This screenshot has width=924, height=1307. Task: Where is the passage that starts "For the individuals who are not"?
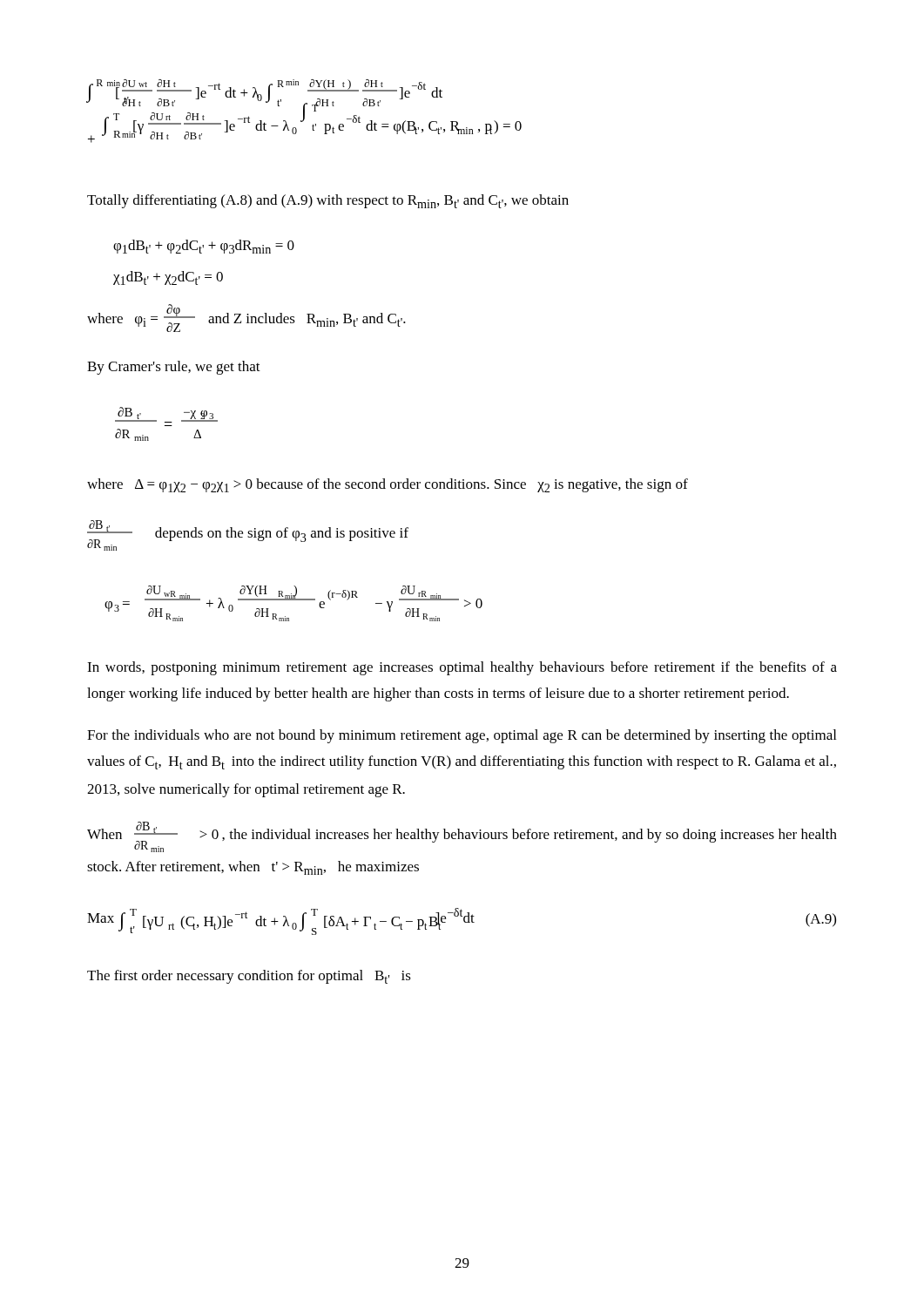click(x=462, y=762)
